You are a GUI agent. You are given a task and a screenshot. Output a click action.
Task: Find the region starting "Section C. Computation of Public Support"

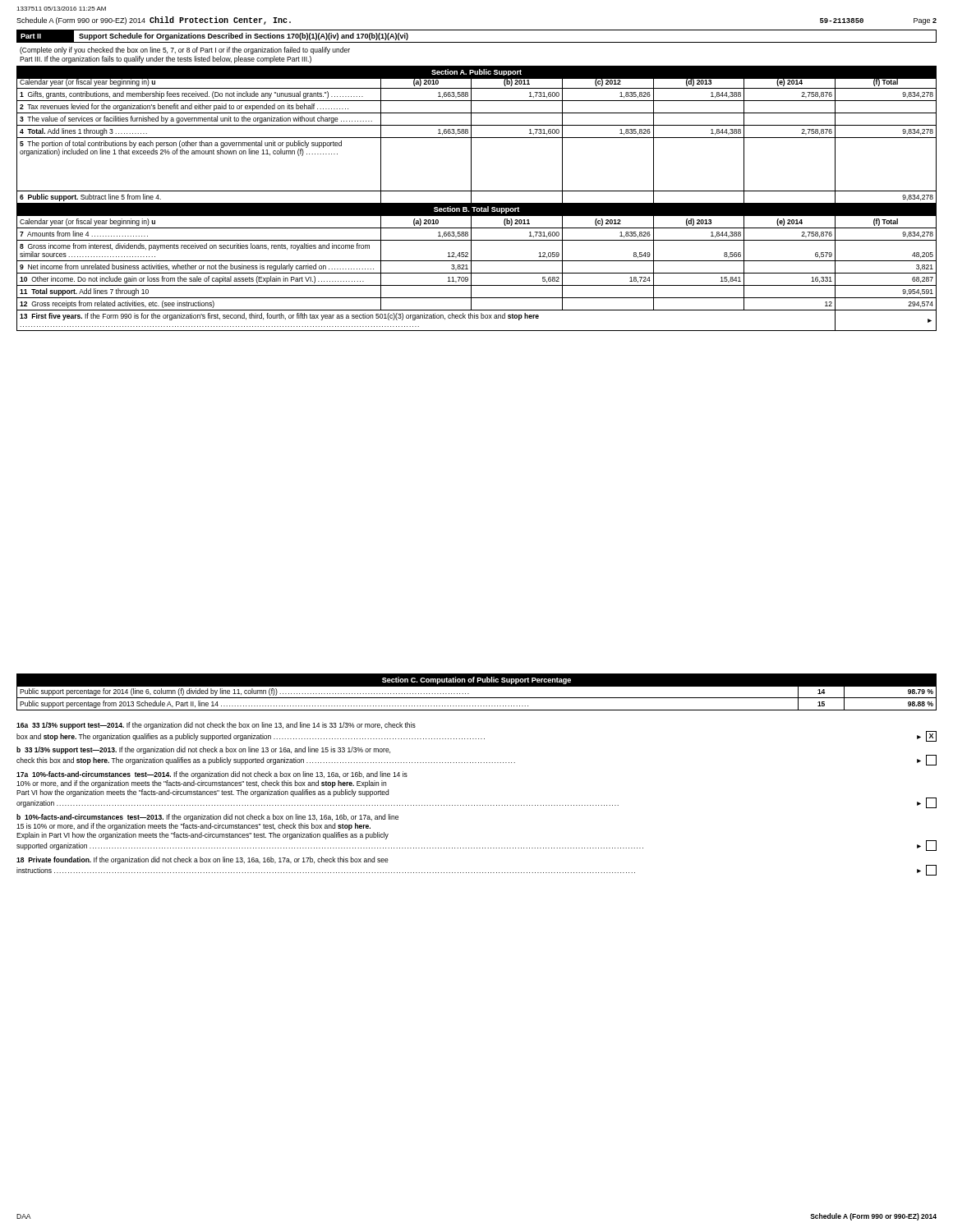[476, 680]
